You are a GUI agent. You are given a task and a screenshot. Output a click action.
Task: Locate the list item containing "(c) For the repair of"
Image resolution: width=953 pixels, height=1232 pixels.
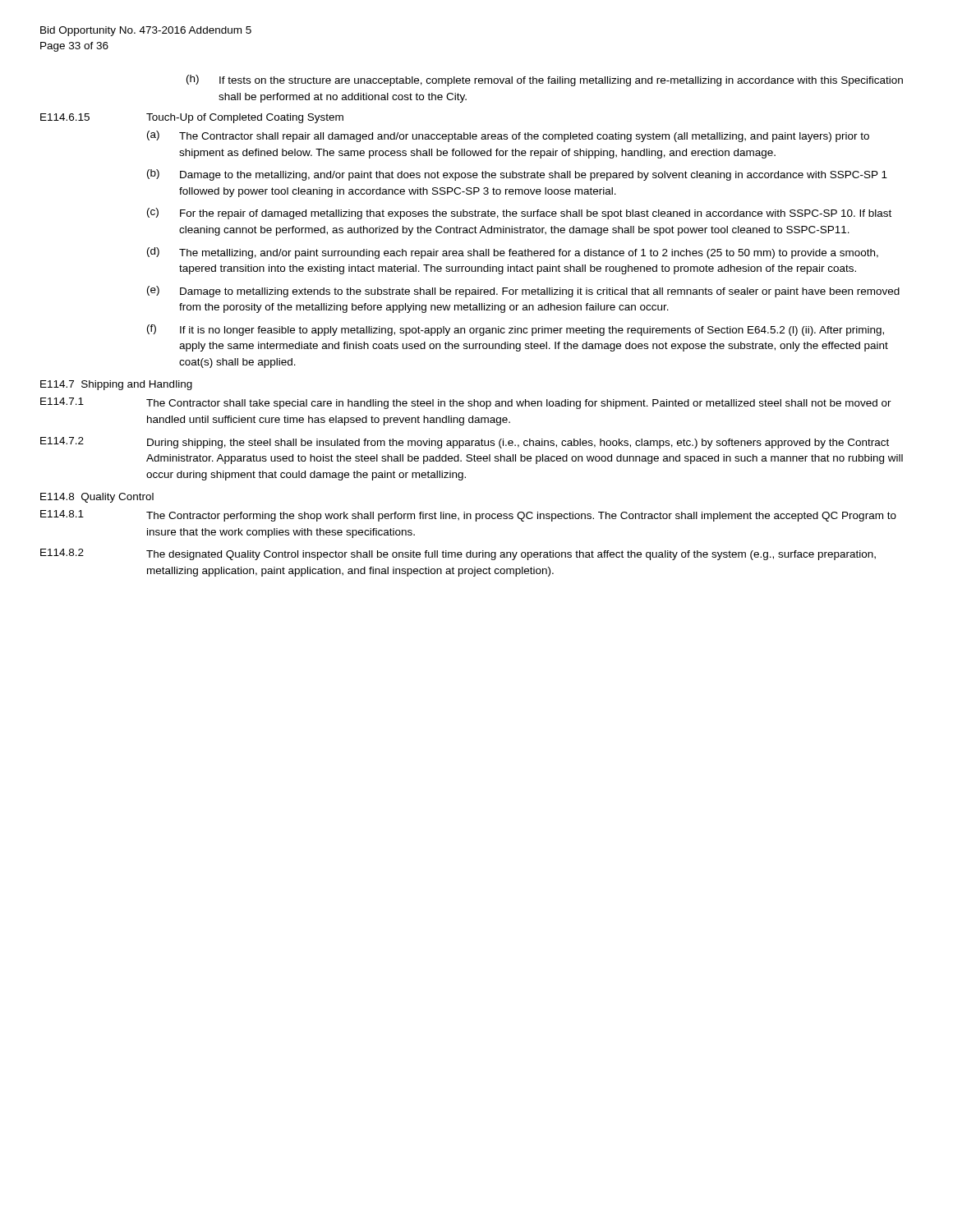(x=530, y=222)
